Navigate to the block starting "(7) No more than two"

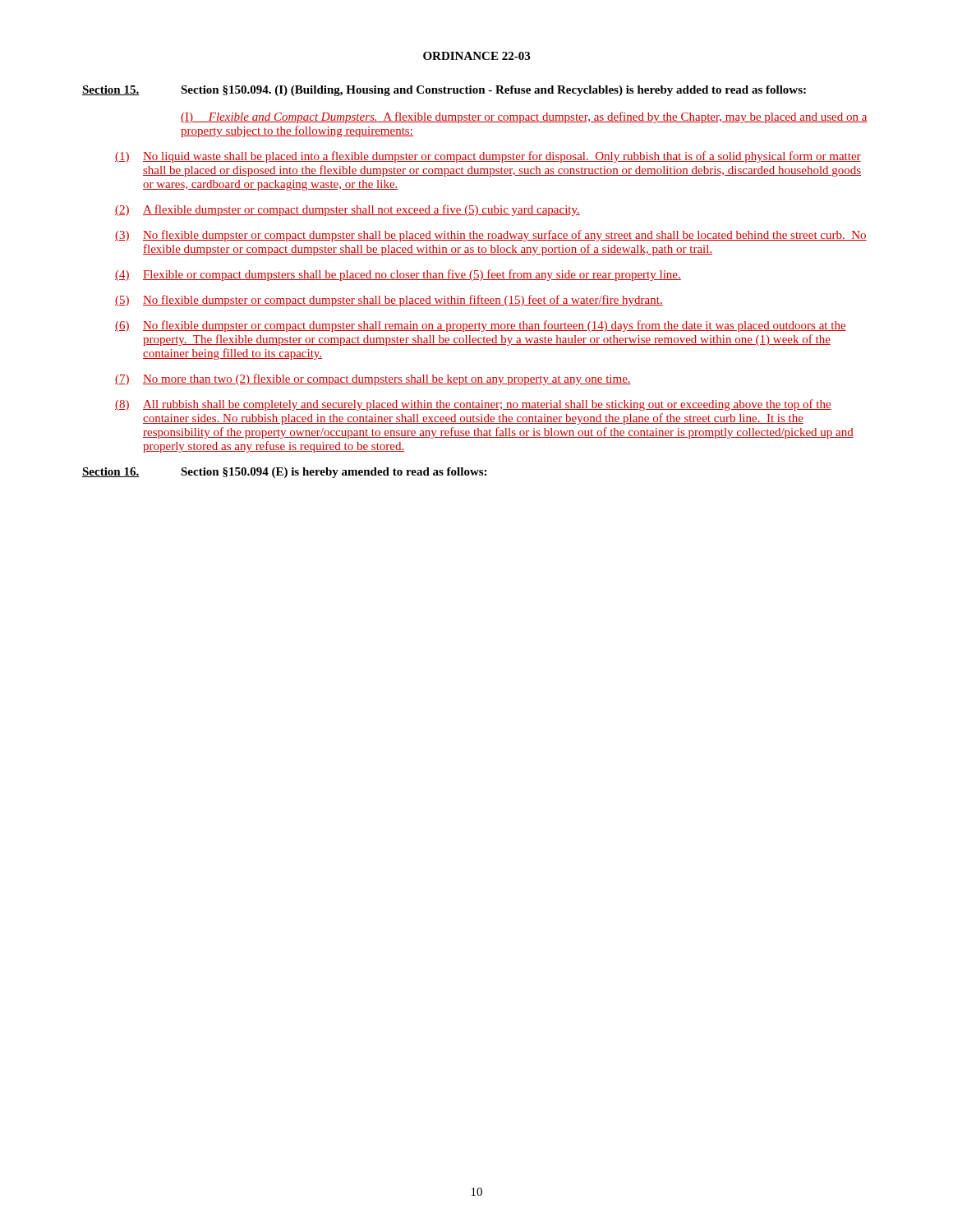tap(493, 379)
